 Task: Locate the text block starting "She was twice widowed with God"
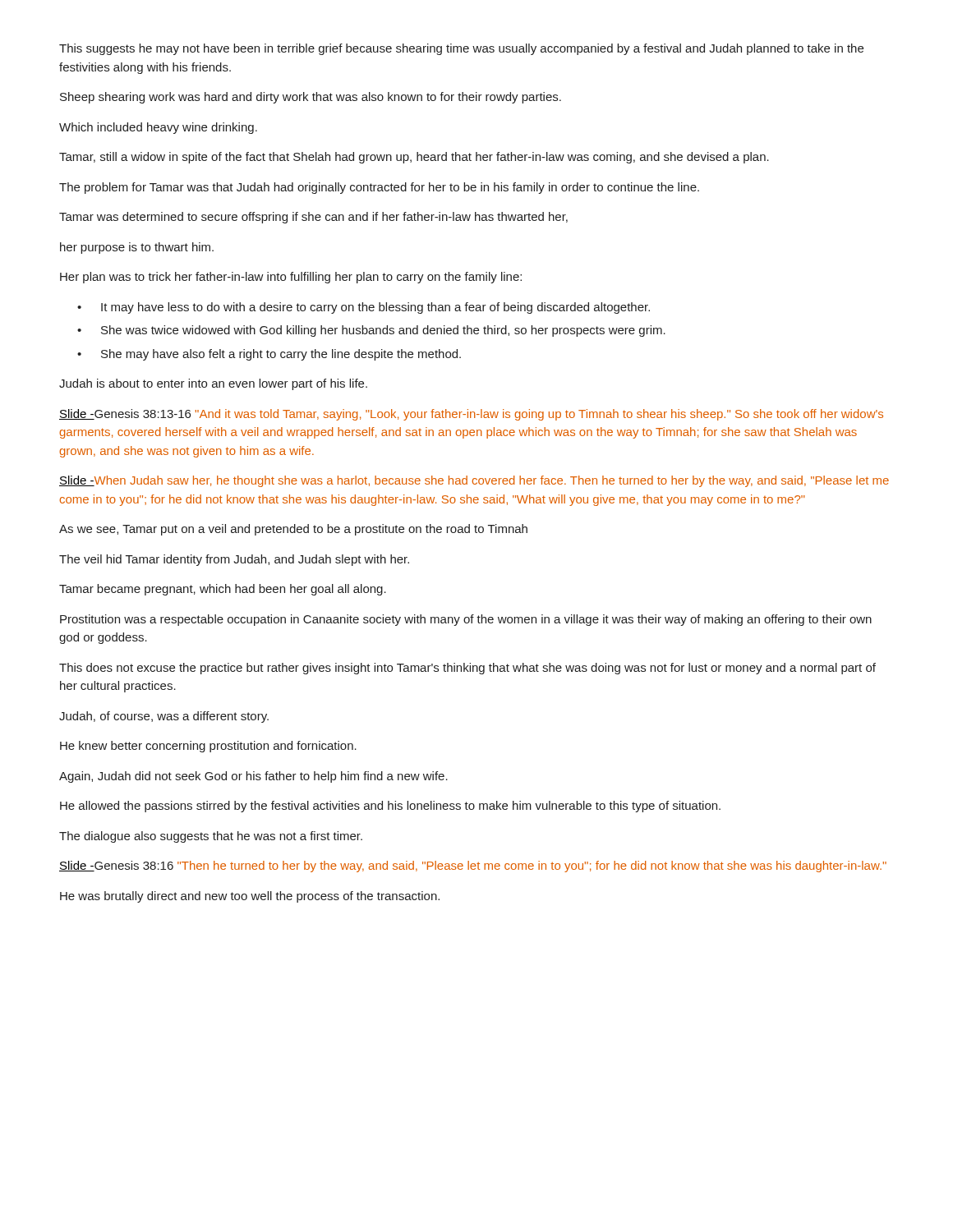pyautogui.click(x=383, y=330)
